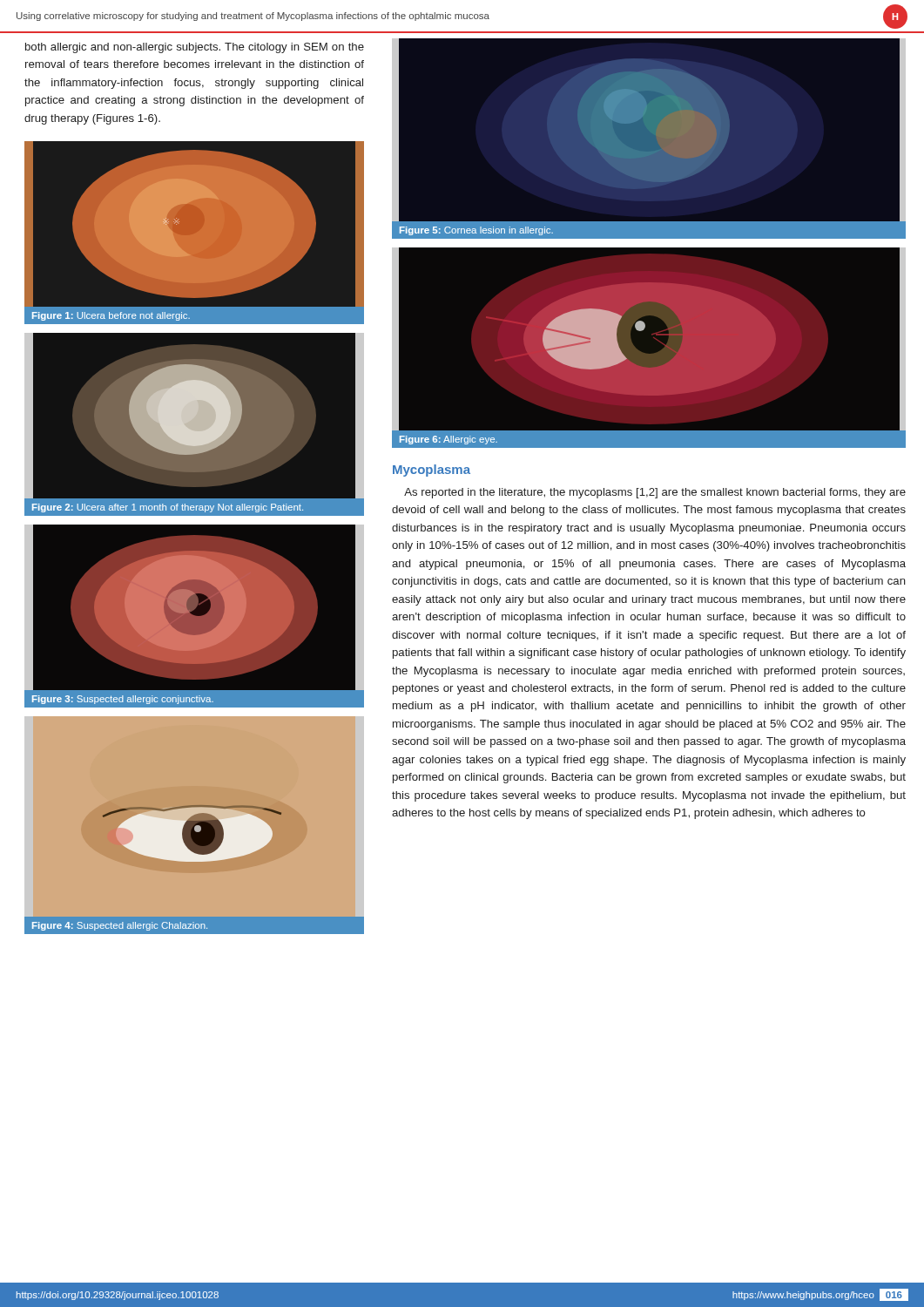924x1307 pixels.
Task: Point to the text block starting "both allergic and non-allergic subjects. The citology"
Action: coord(194,82)
